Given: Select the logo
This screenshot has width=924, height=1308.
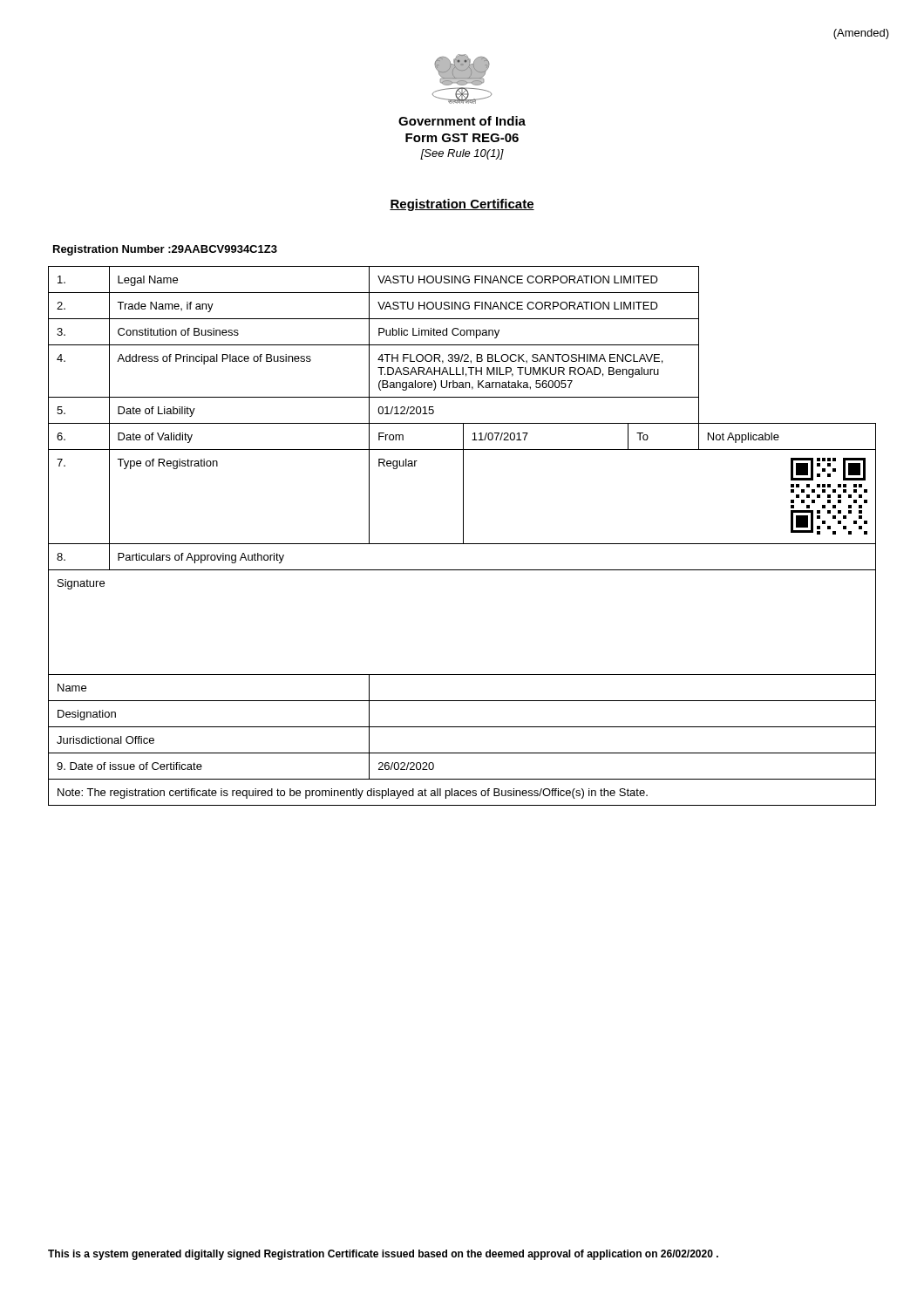Looking at the screenshot, I should pyautogui.click(x=462, y=62).
